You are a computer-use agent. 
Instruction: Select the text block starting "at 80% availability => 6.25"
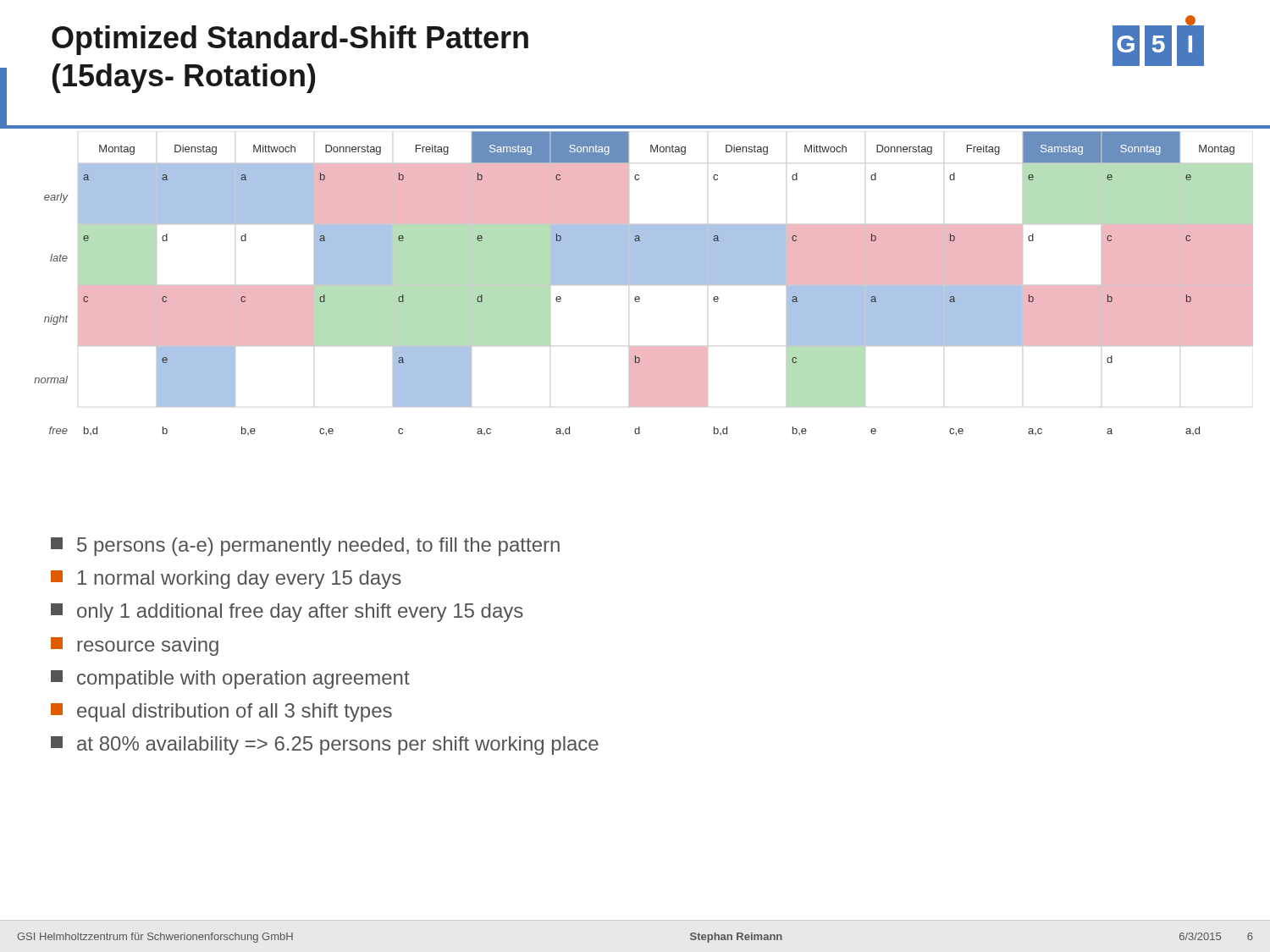(325, 744)
